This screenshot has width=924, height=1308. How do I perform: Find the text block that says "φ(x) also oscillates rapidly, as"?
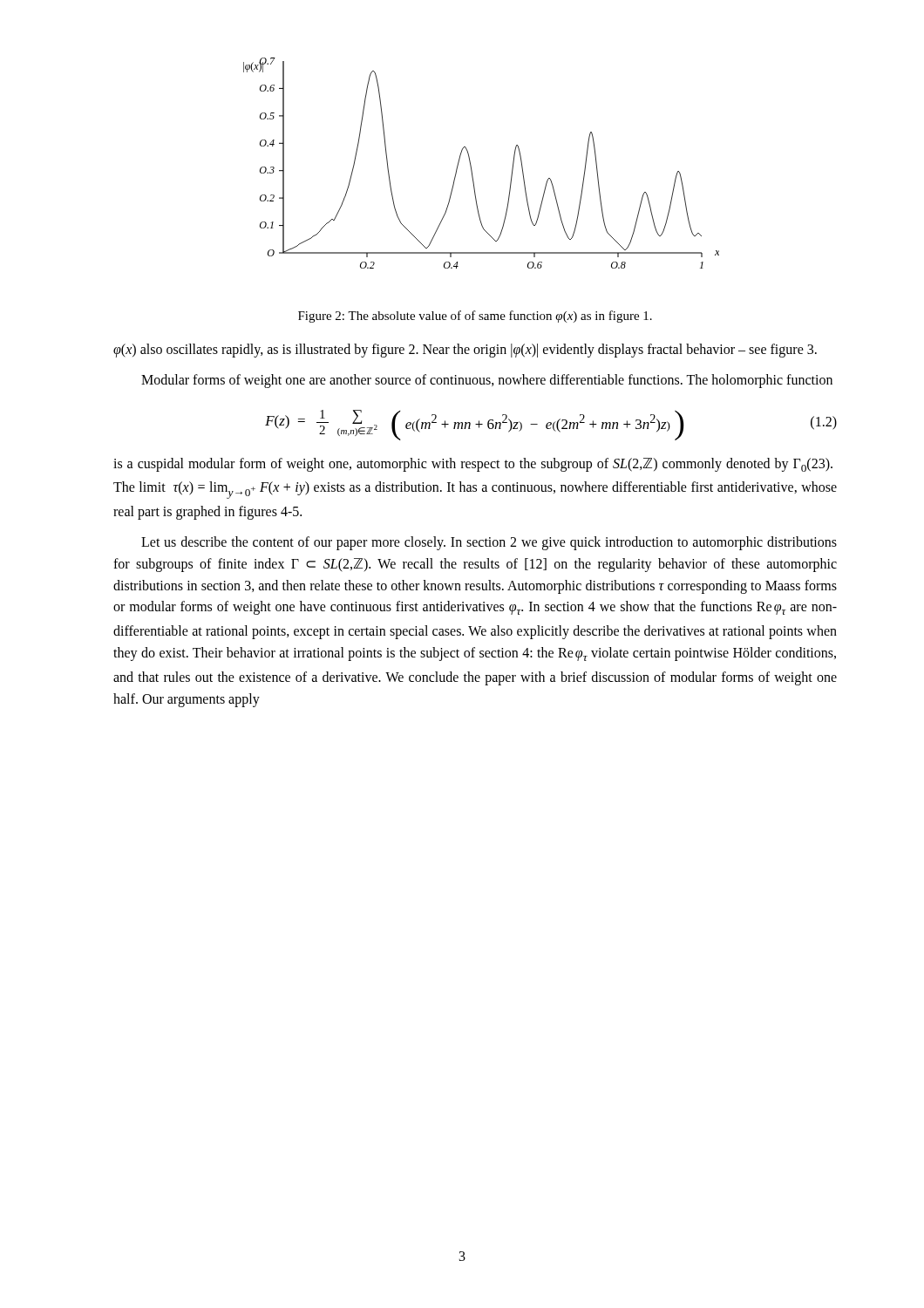coord(465,349)
